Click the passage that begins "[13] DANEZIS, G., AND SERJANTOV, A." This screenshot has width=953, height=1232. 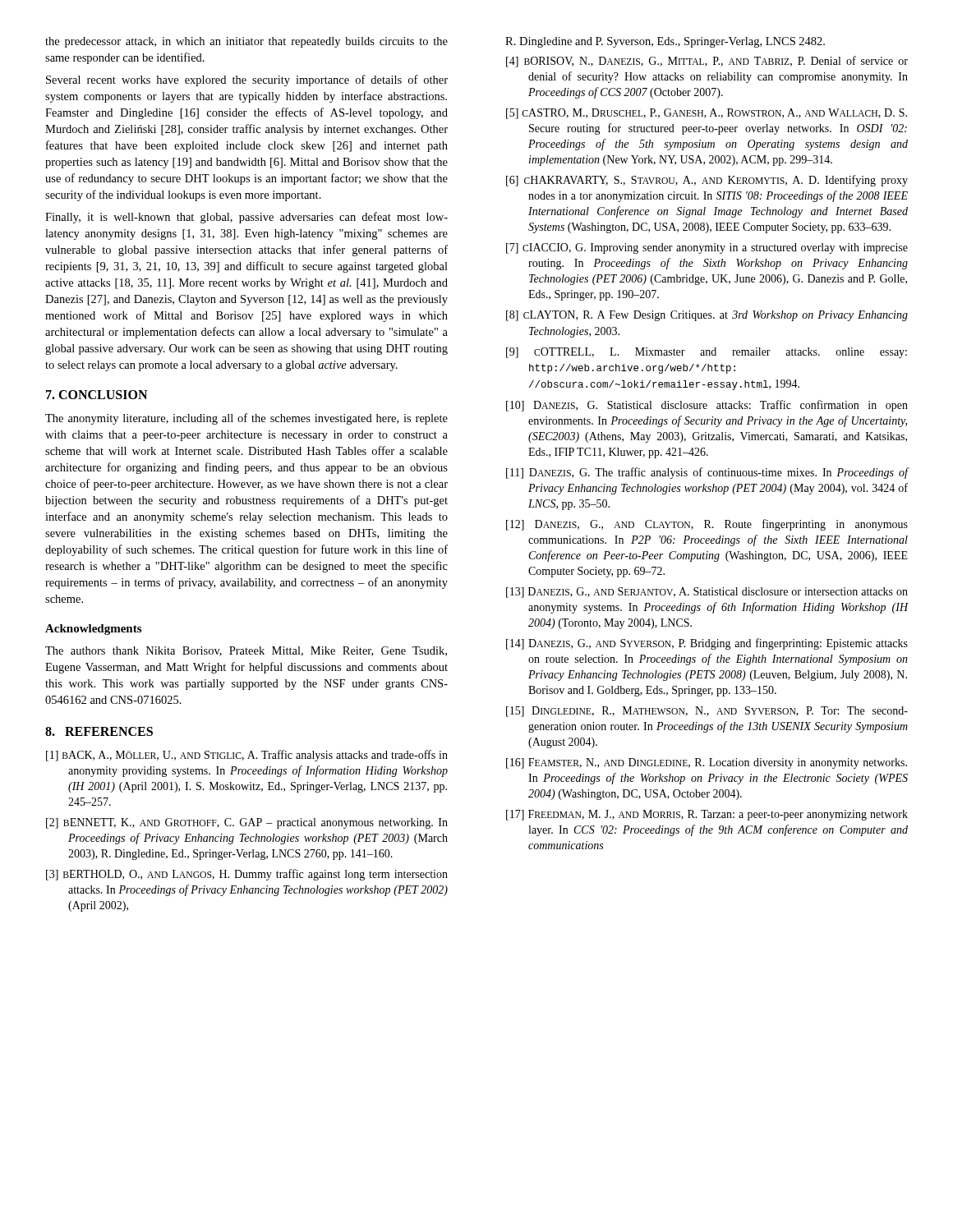(707, 607)
